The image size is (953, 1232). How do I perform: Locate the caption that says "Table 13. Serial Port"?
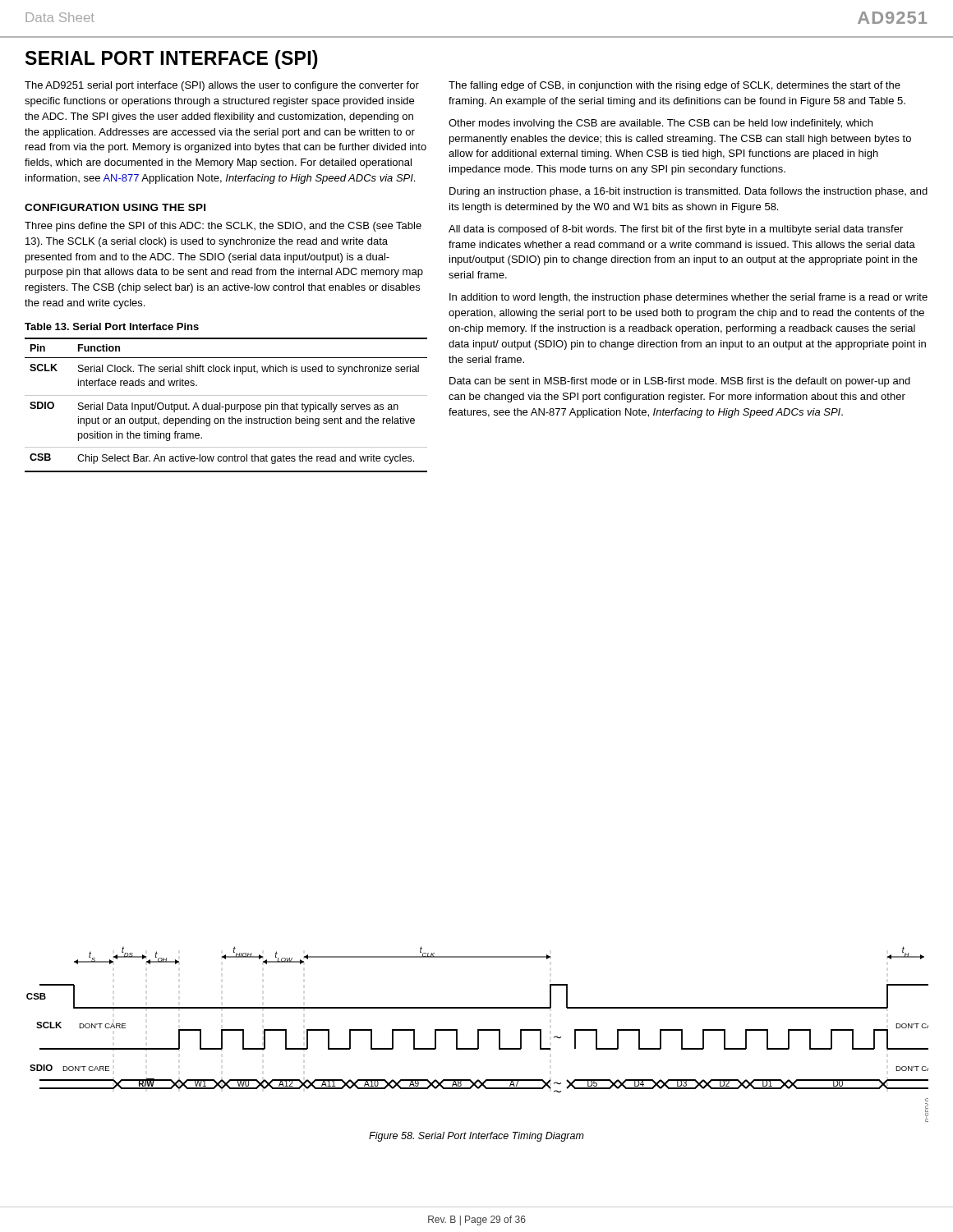pyautogui.click(x=112, y=327)
